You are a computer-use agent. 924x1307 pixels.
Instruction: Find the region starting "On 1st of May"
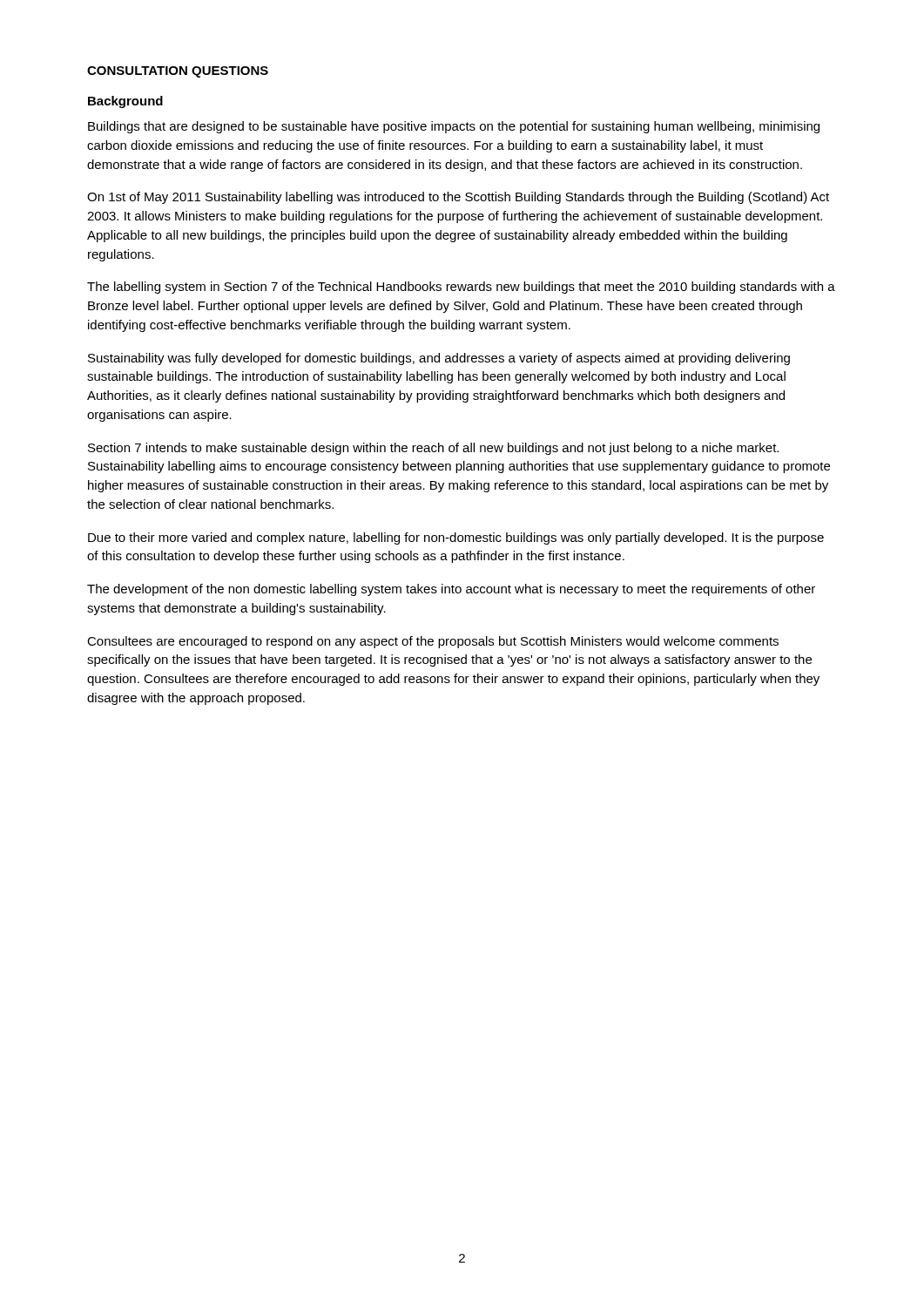click(458, 225)
